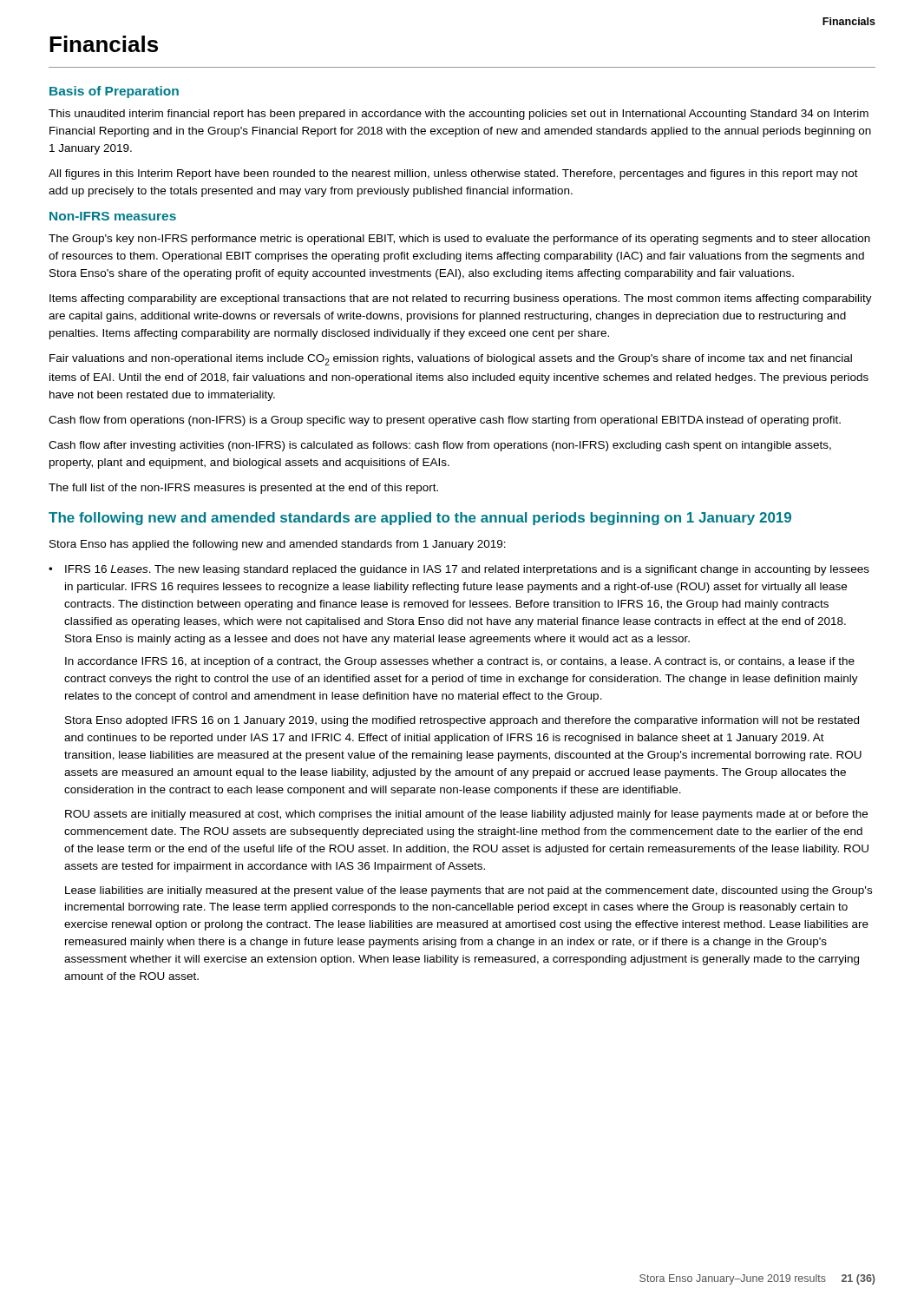This screenshot has height=1302, width=924.
Task: Click the passage that begins "Stora Enso adopted IFRS"
Action: (470, 755)
